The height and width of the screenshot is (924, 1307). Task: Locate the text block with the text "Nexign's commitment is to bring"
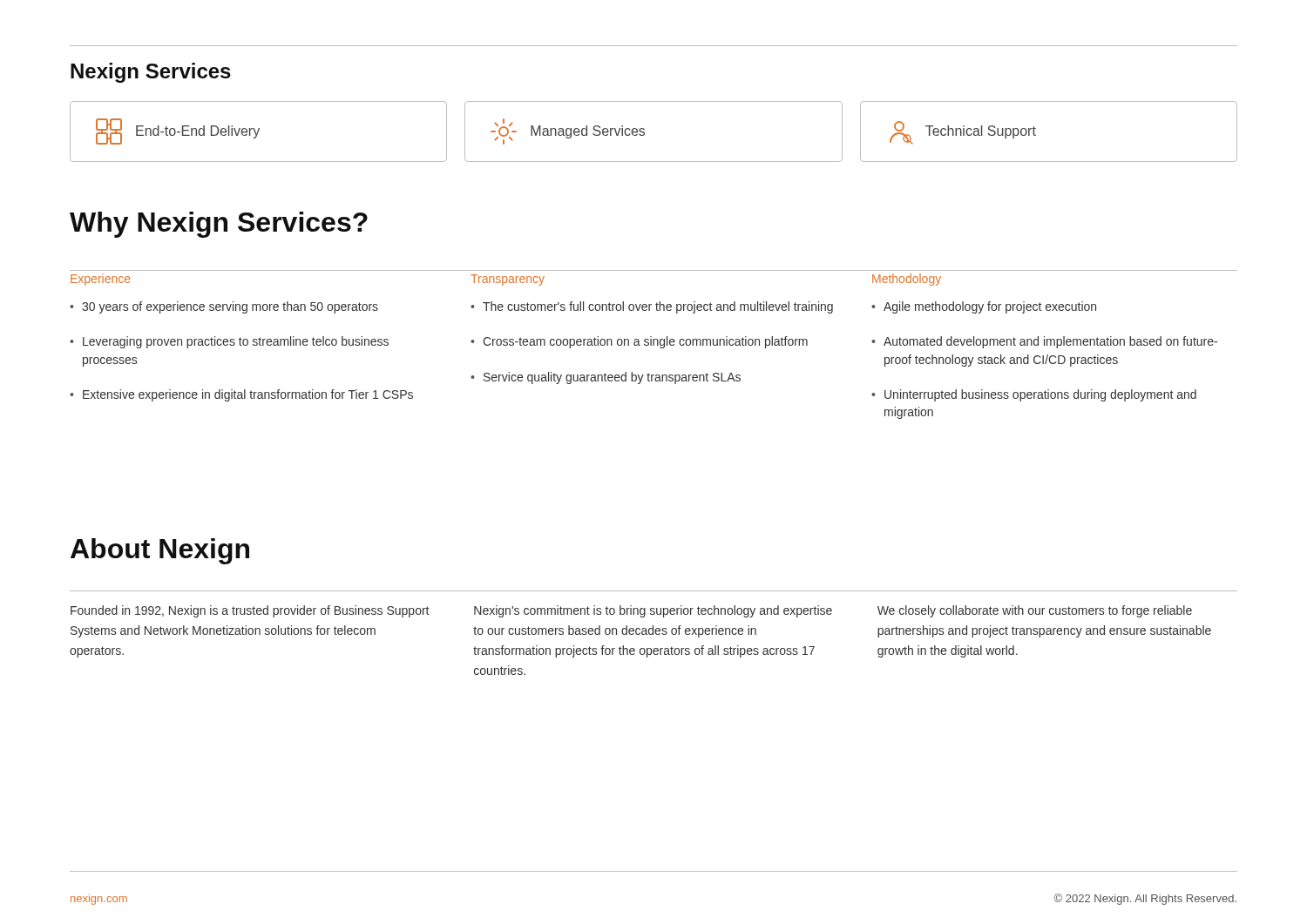[x=653, y=641]
